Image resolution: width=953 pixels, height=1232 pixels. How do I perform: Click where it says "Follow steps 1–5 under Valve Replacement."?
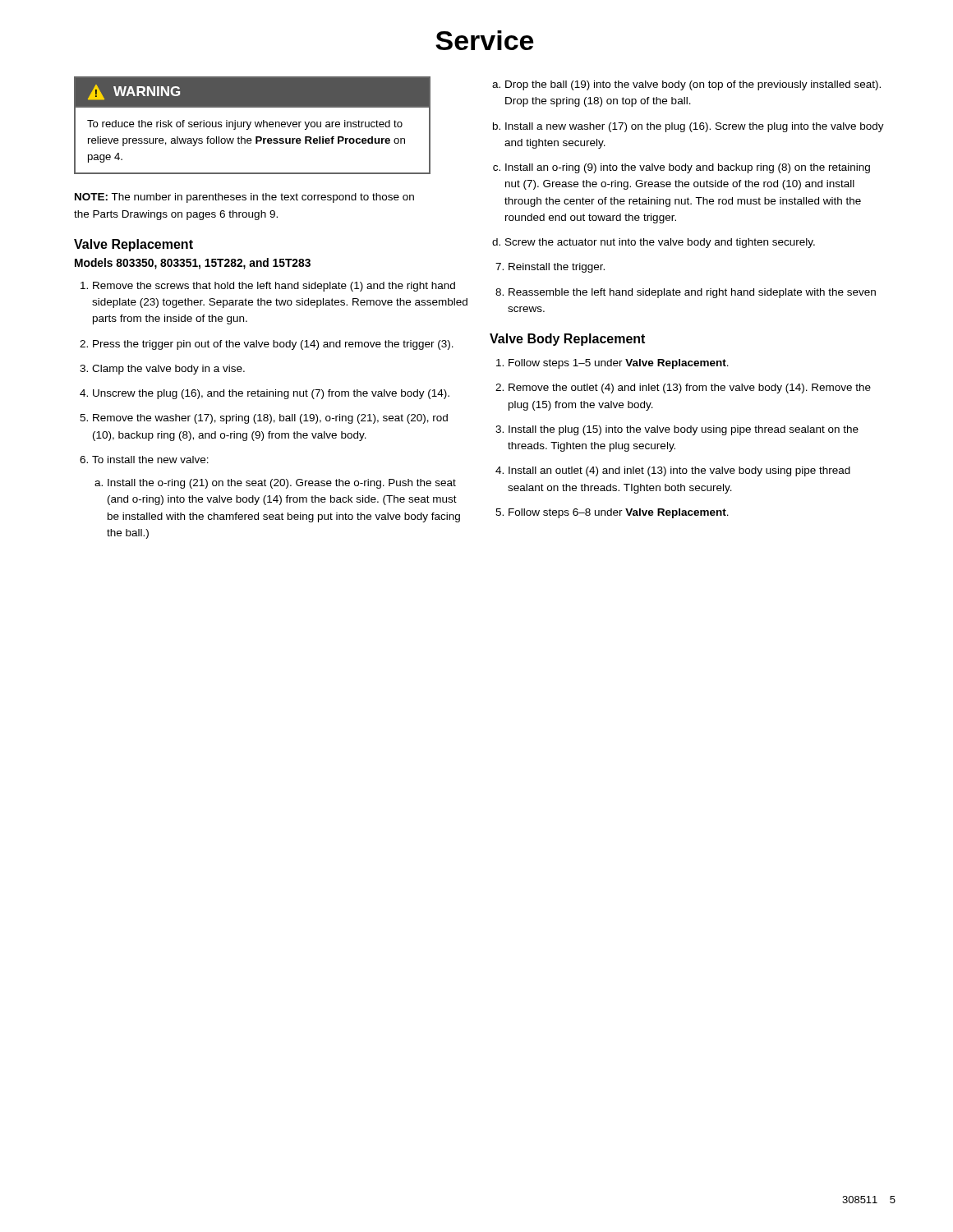618,363
